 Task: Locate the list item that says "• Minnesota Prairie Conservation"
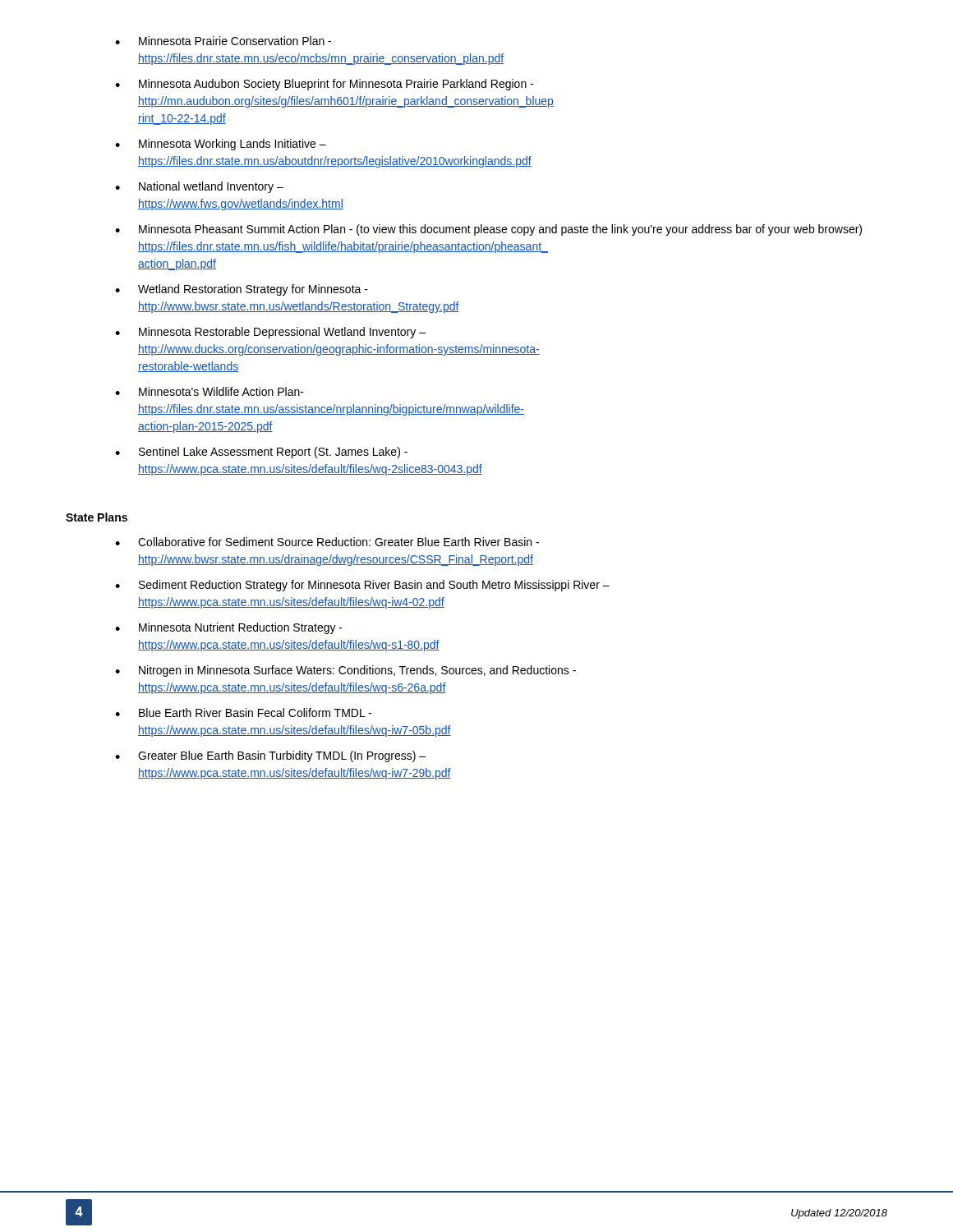tap(501, 50)
